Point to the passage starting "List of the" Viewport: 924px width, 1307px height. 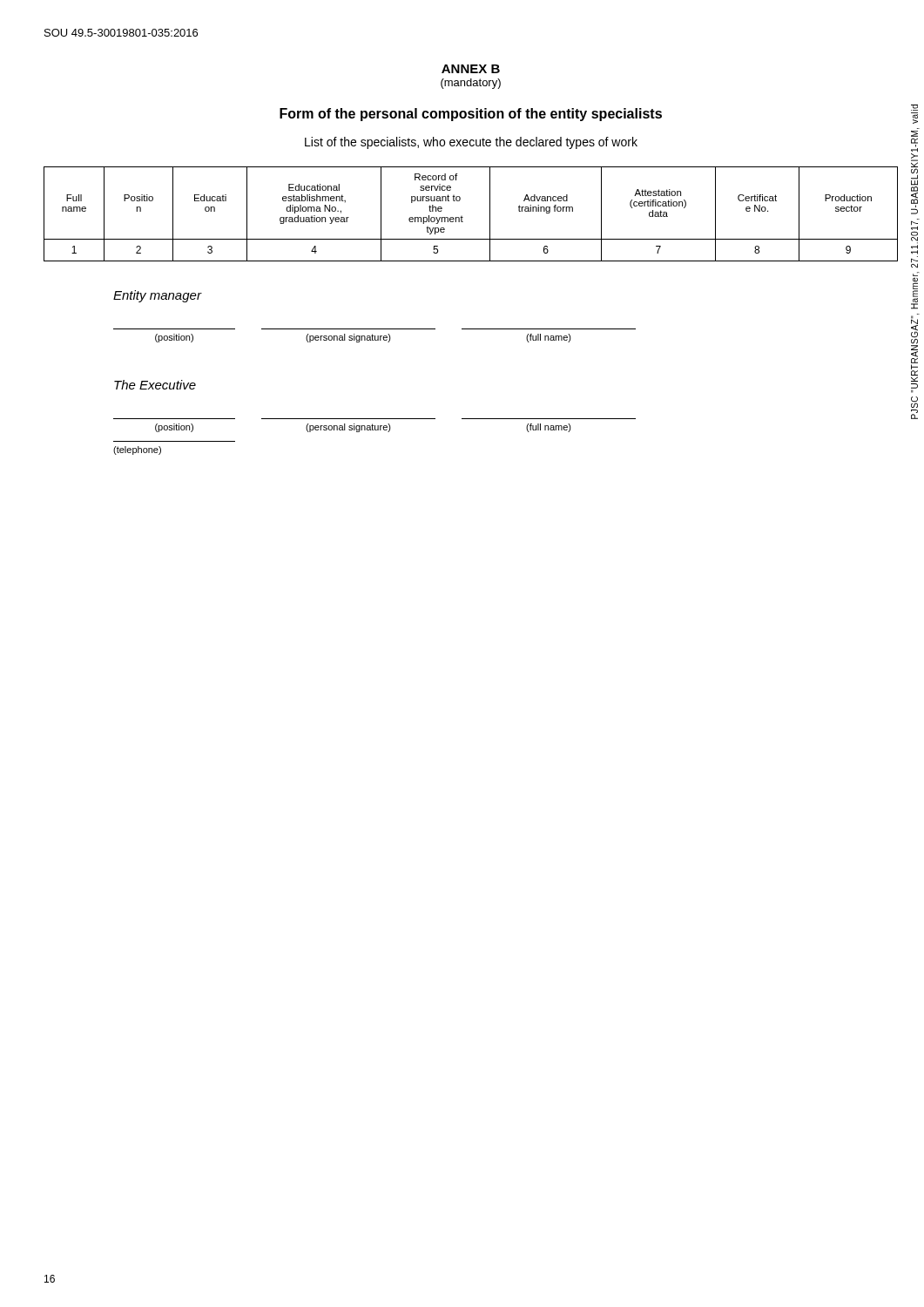[471, 142]
